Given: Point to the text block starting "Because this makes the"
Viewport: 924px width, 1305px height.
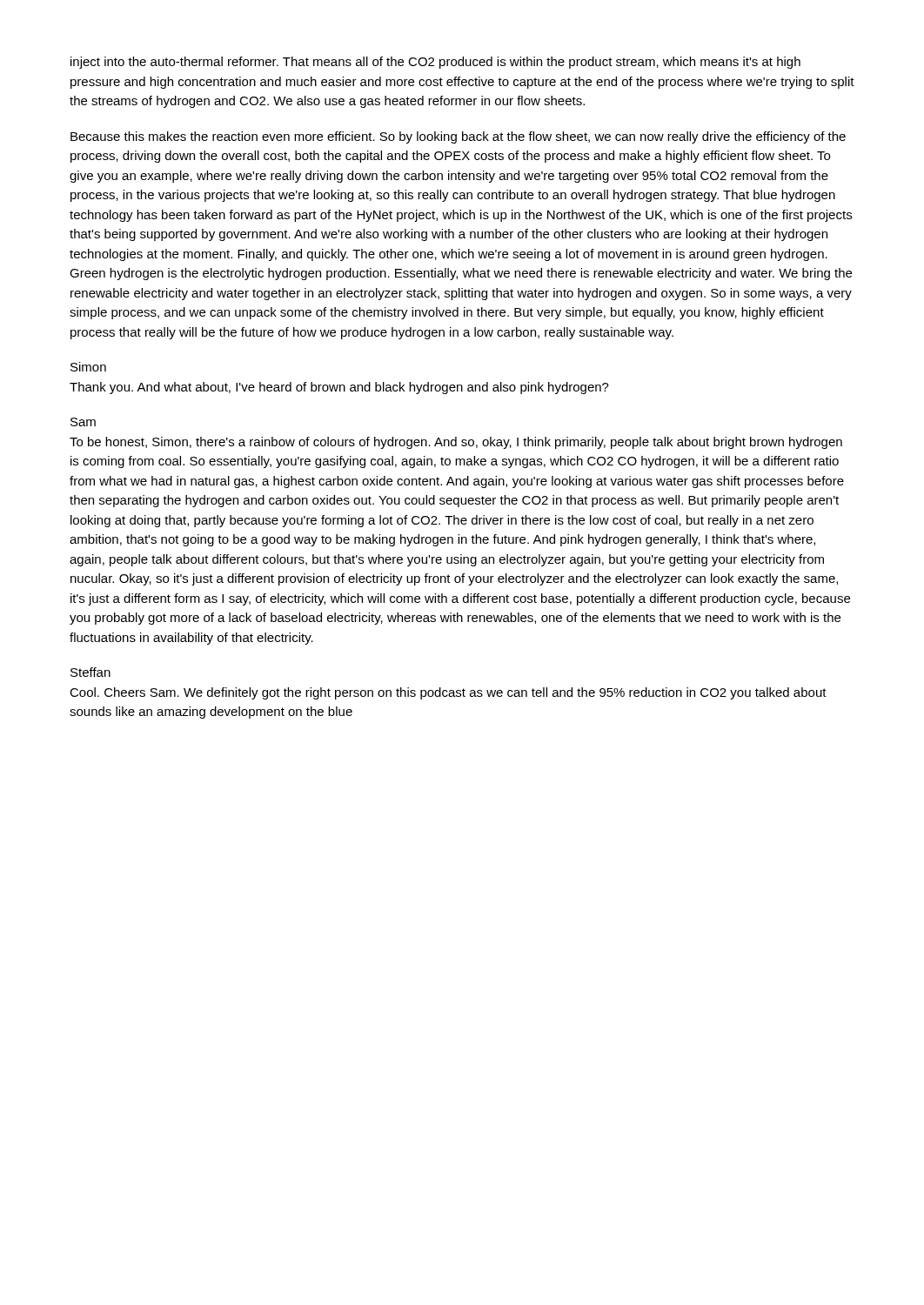Looking at the screenshot, I should pos(461,234).
